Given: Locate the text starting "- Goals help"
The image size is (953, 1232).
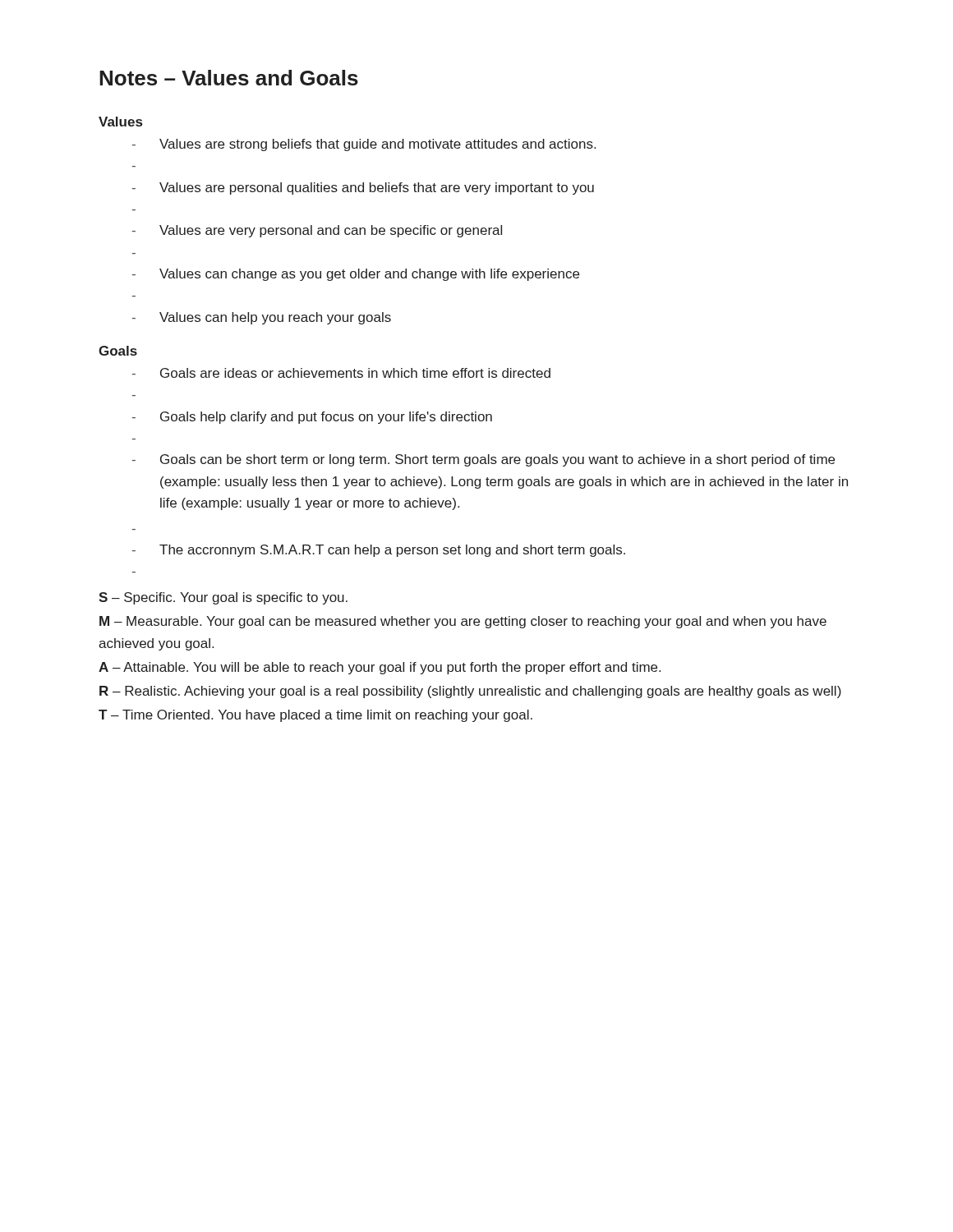Looking at the screenshot, I should click(x=493, y=417).
